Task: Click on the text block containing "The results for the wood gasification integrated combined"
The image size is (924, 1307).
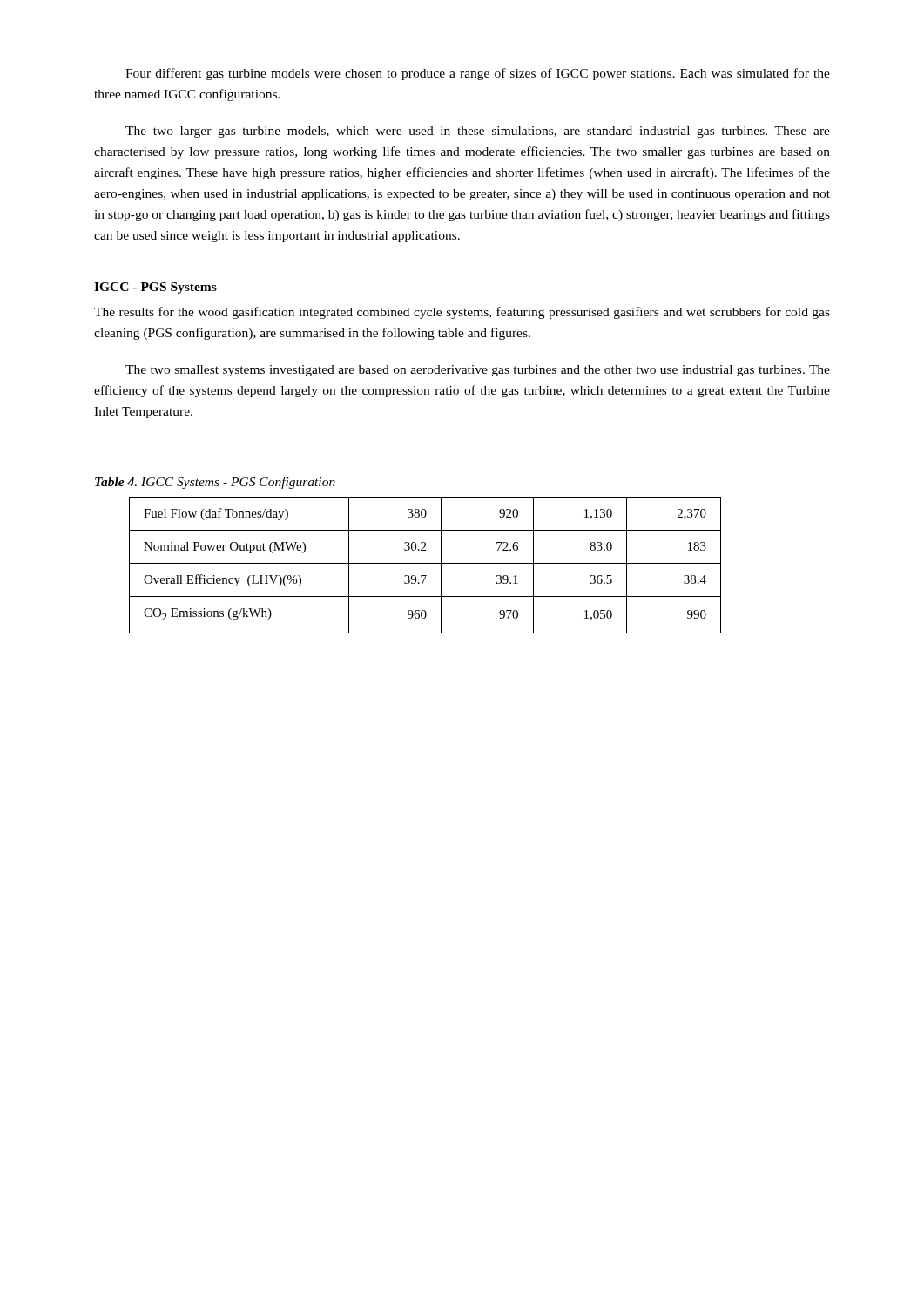Action: [x=462, y=323]
